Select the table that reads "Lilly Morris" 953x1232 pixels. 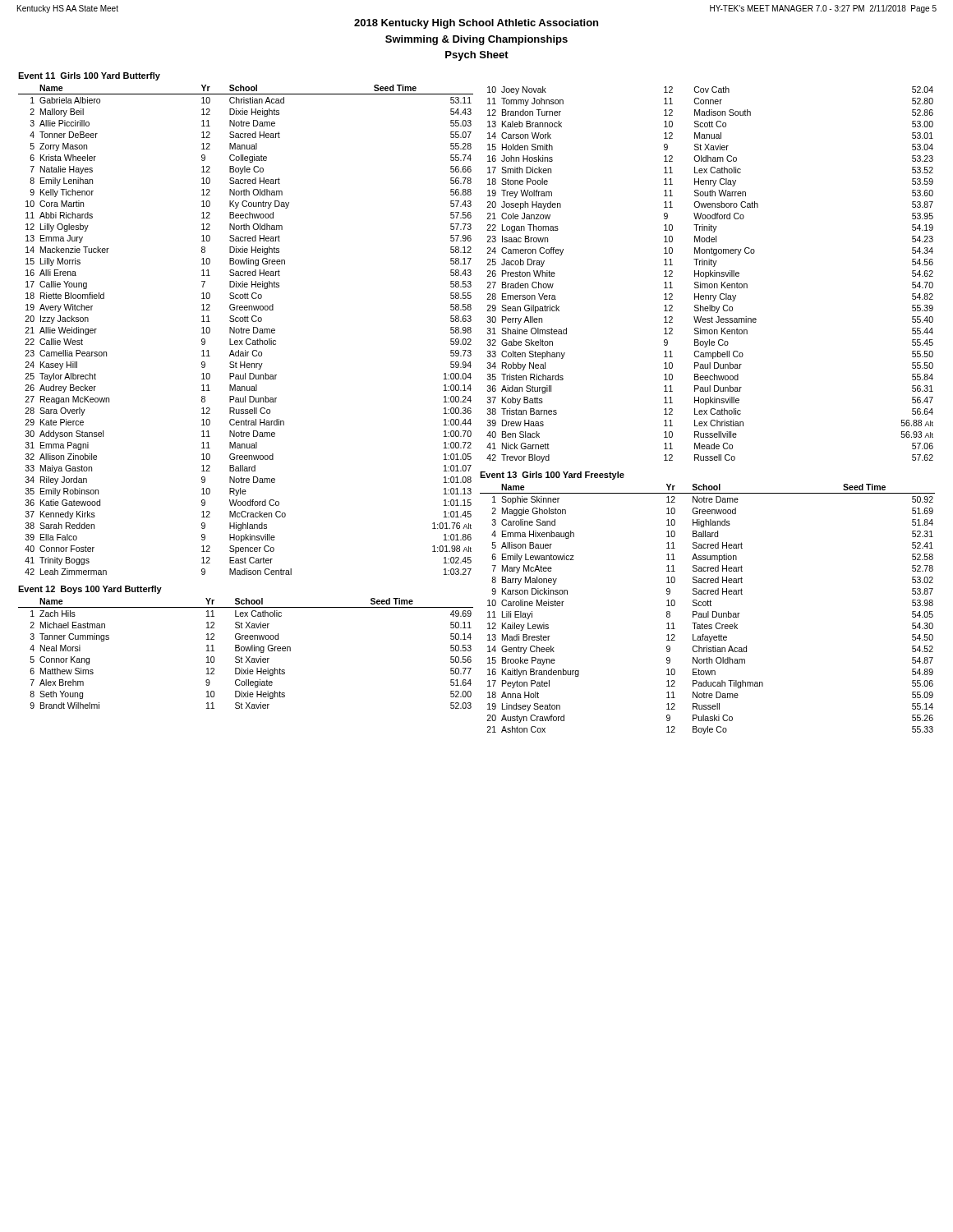tap(246, 329)
